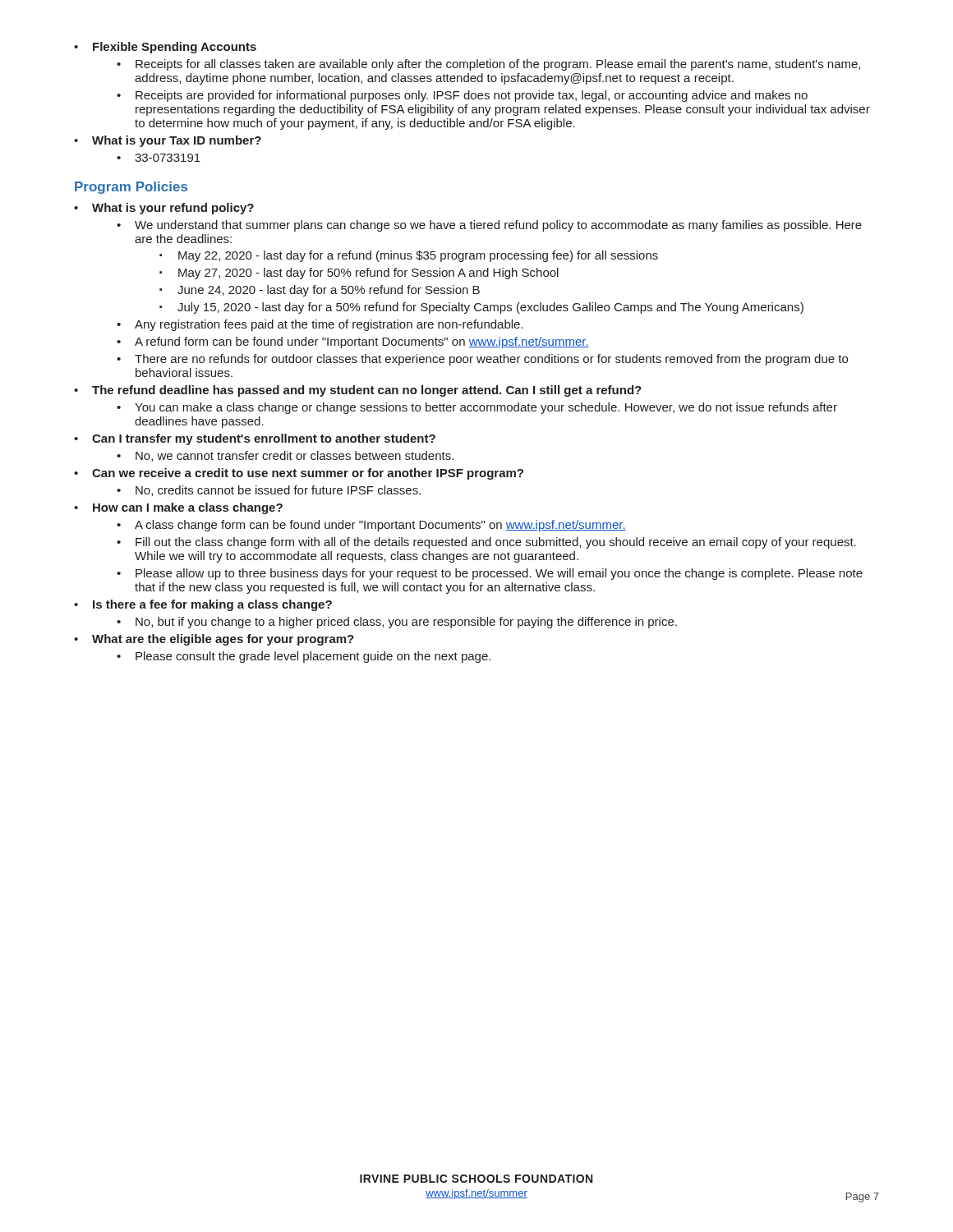
Task: Locate the element starting "Any registration fees paid at the time"
Action: [x=498, y=324]
